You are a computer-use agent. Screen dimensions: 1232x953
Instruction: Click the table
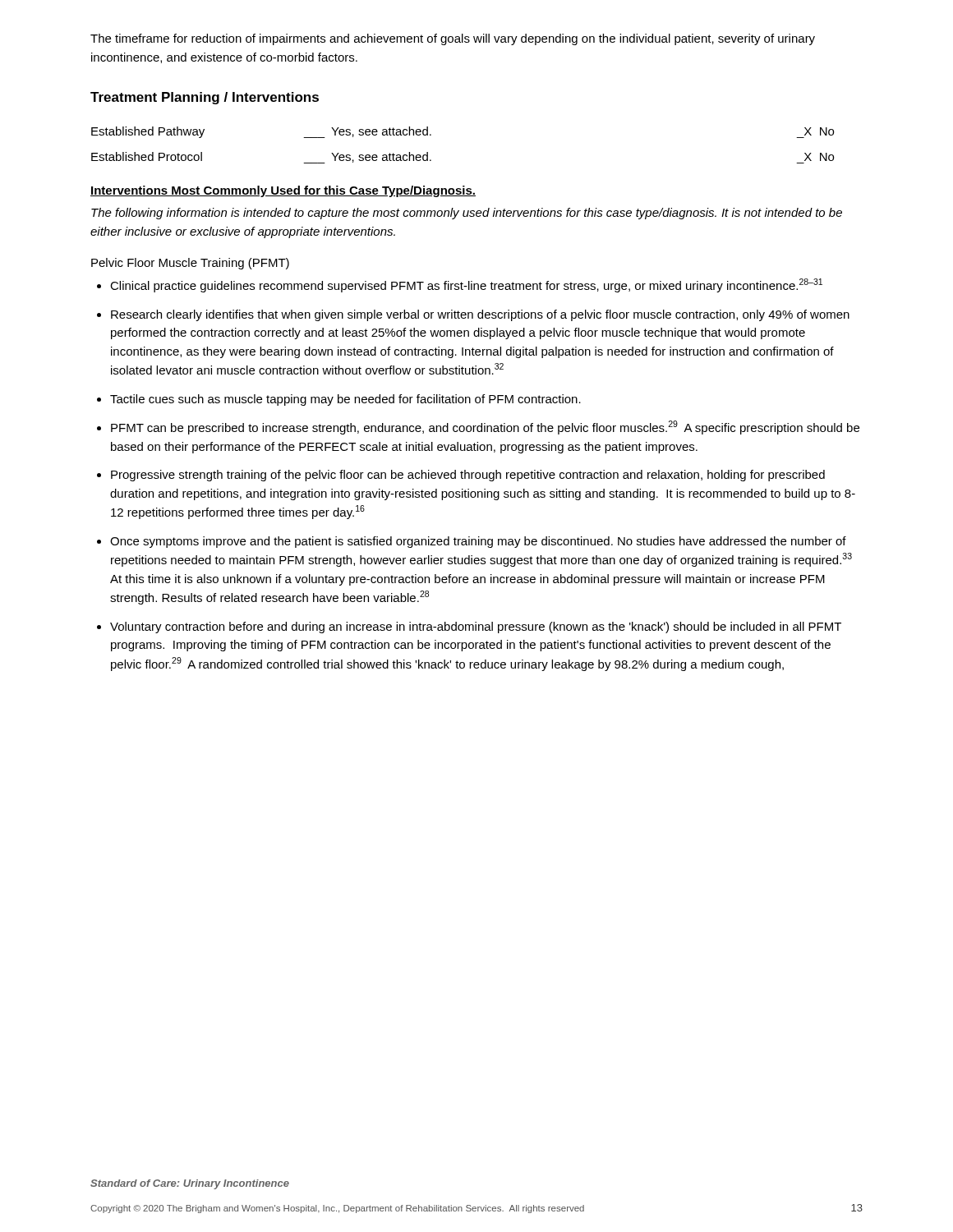click(476, 144)
